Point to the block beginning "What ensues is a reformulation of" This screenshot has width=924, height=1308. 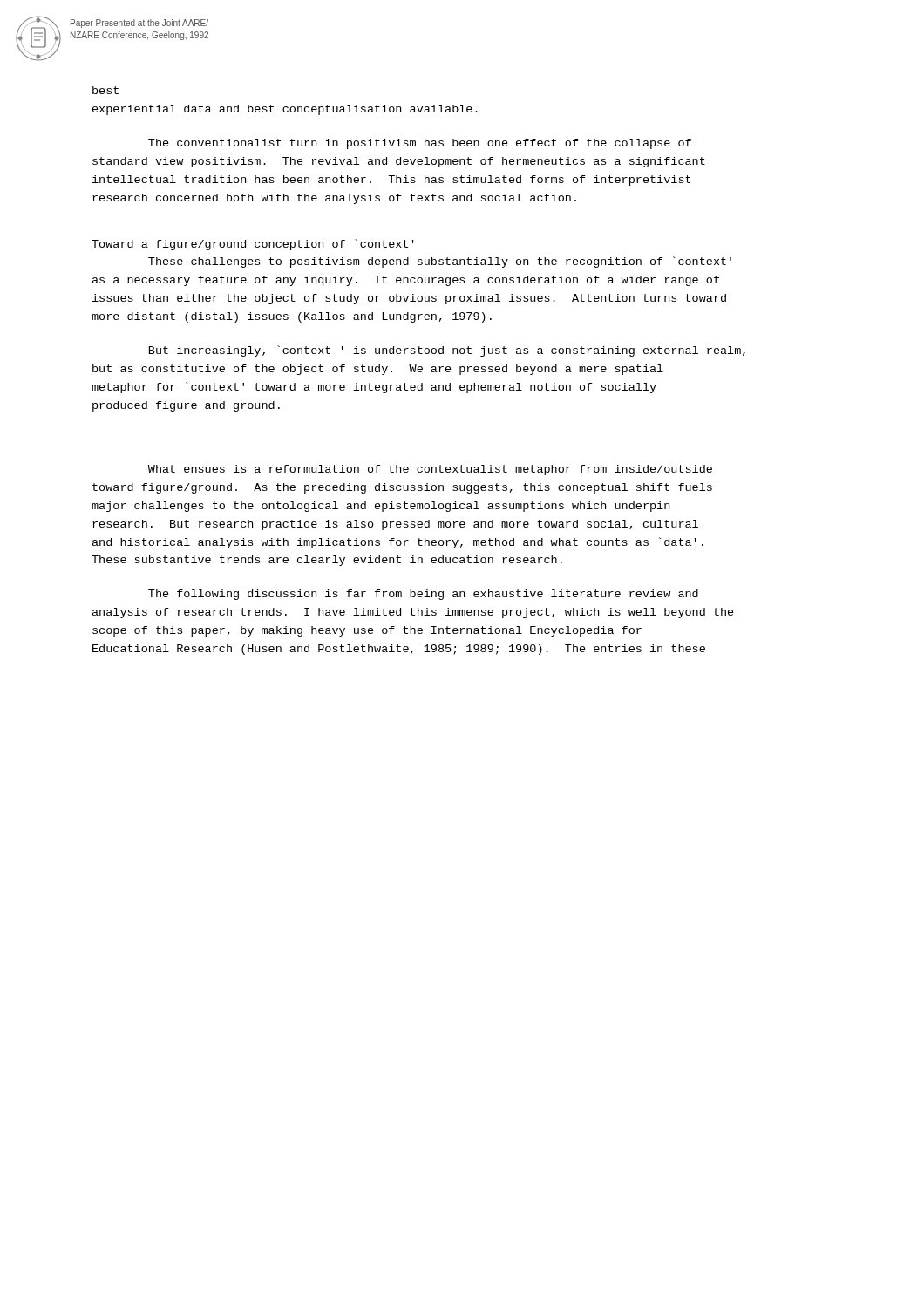pos(402,515)
